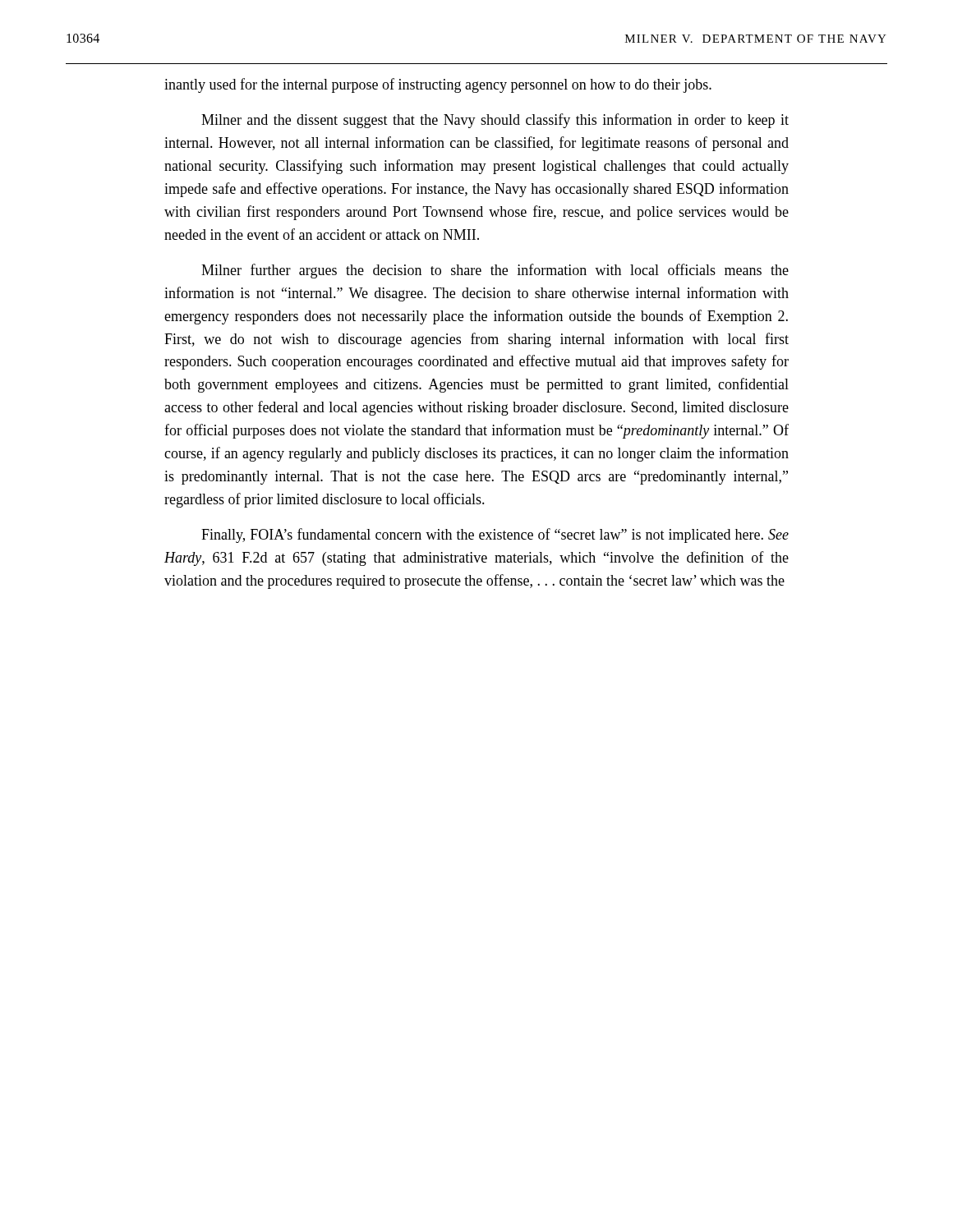The width and height of the screenshot is (953, 1232).
Task: Point to the element starting "Milner further argues"
Action: [476, 385]
